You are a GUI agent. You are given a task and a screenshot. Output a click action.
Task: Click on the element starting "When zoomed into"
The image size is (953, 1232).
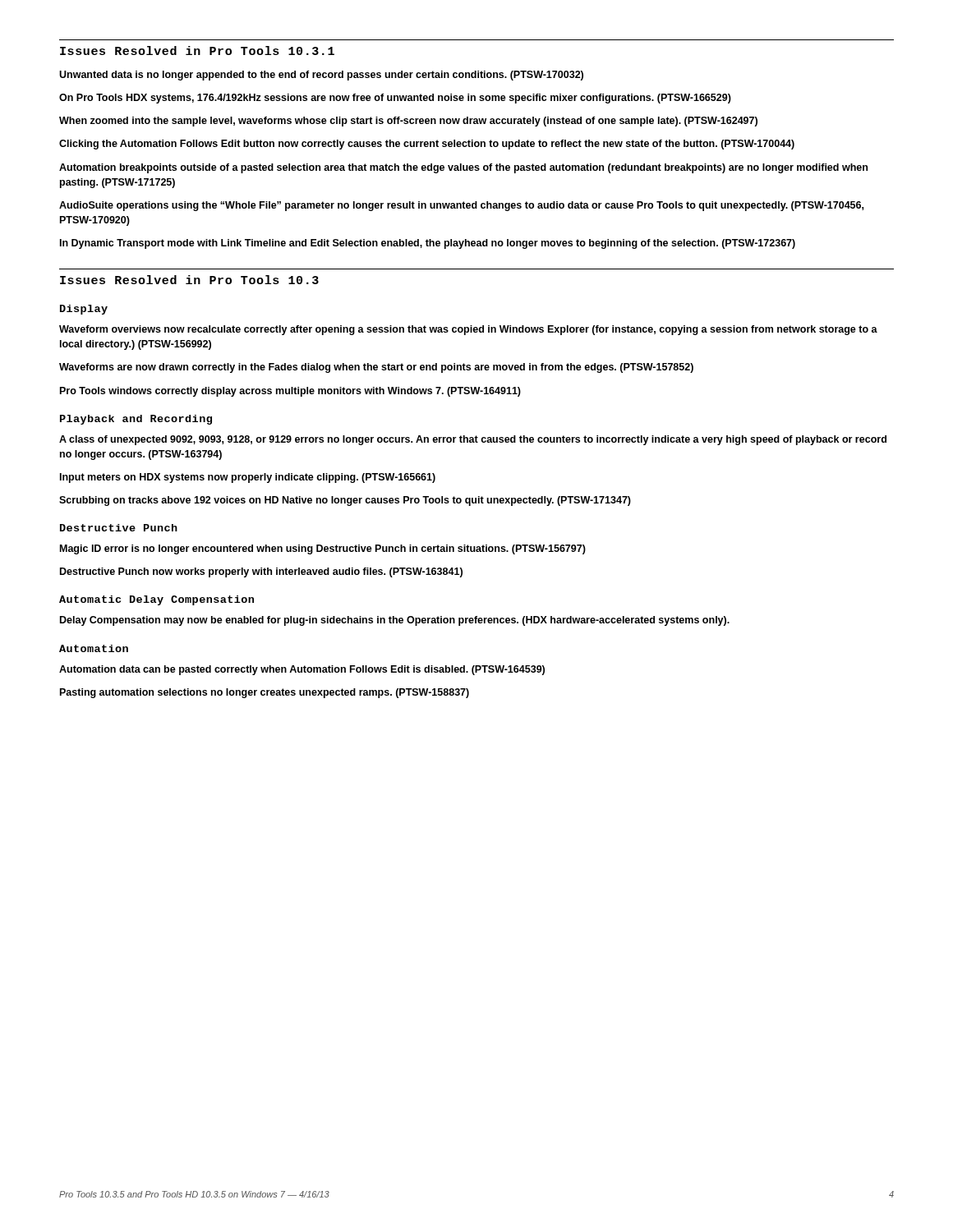pos(409,121)
